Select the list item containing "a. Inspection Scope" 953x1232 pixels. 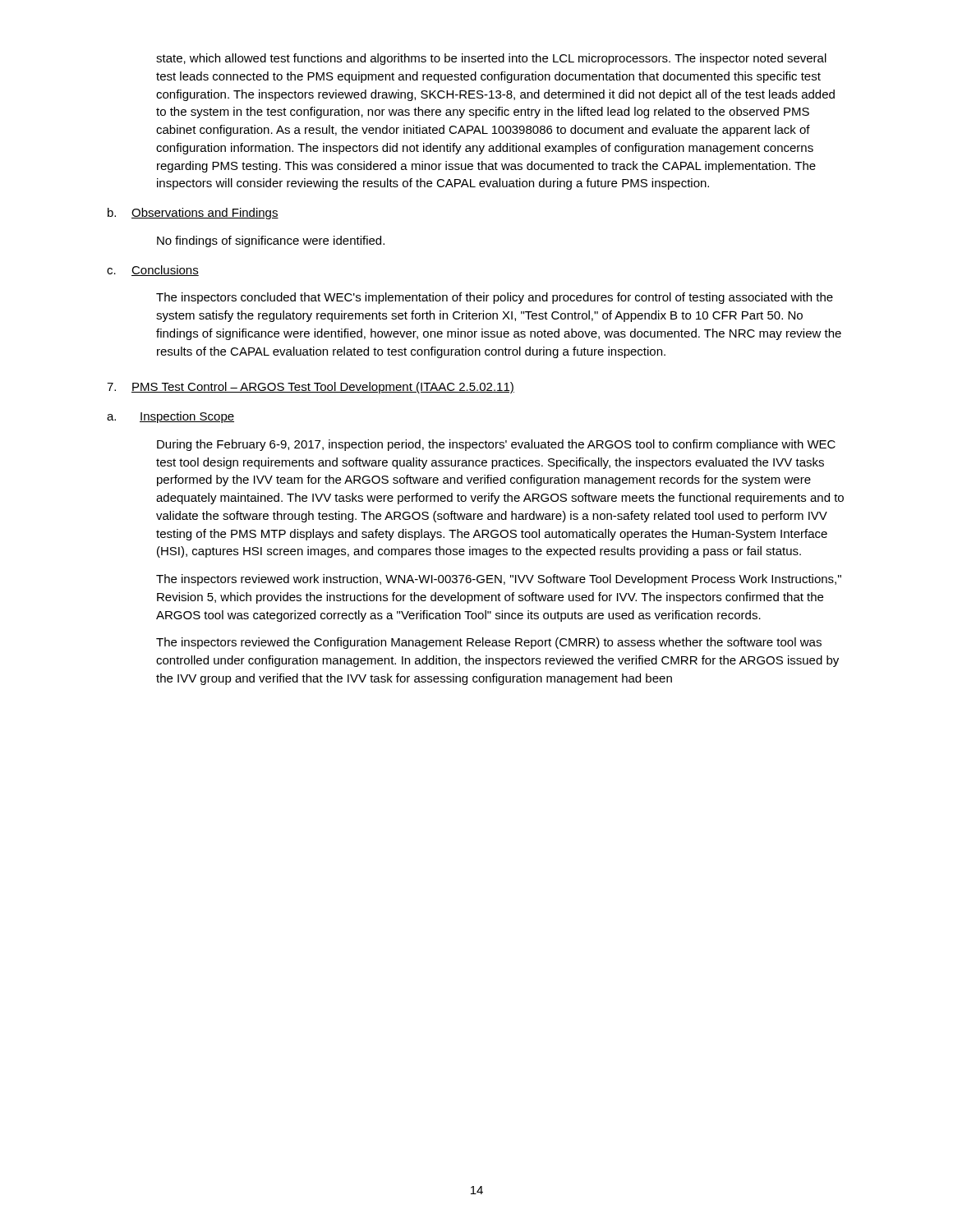click(x=170, y=417)
